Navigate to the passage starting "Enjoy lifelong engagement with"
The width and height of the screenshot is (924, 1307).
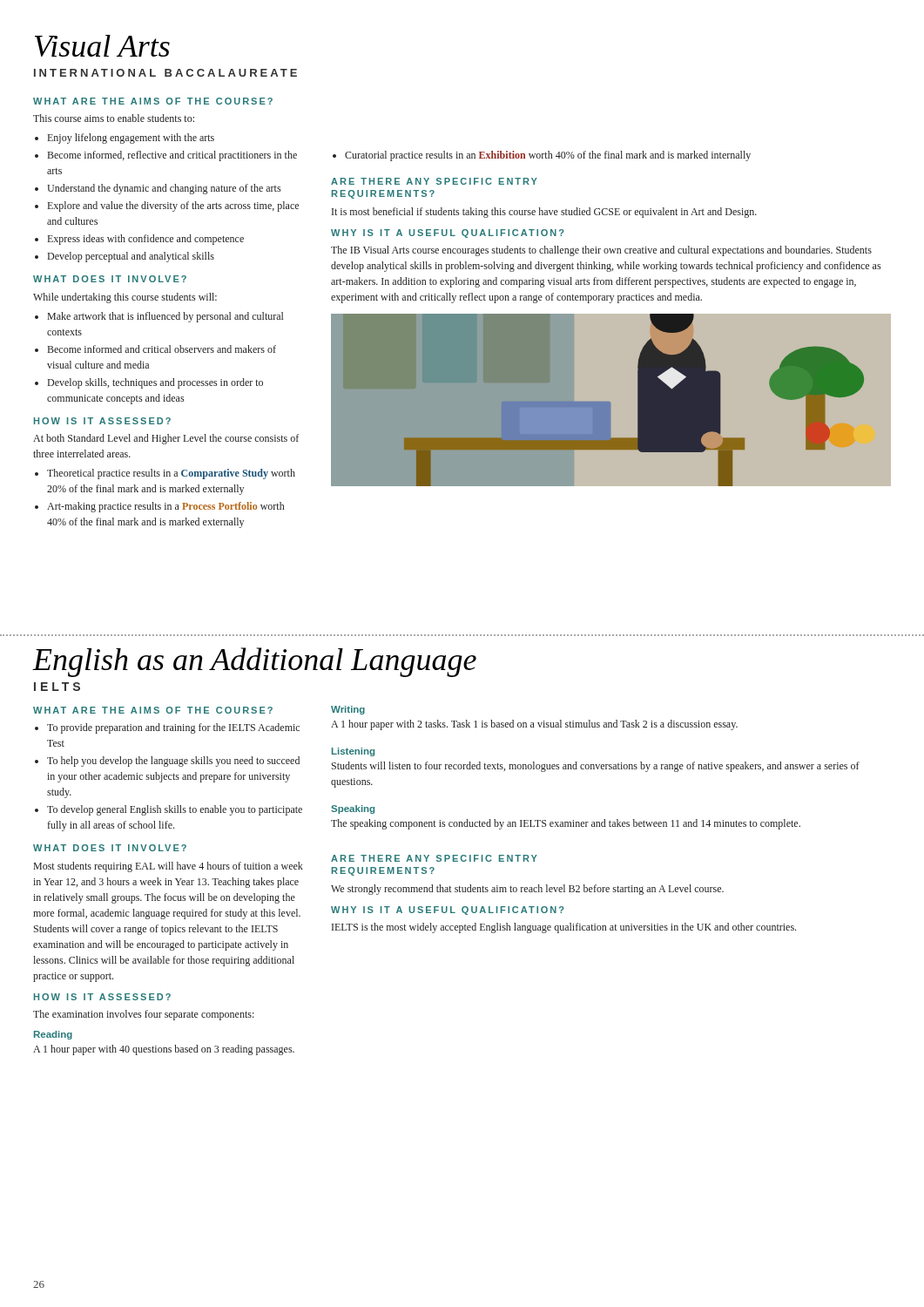point(131,138)
